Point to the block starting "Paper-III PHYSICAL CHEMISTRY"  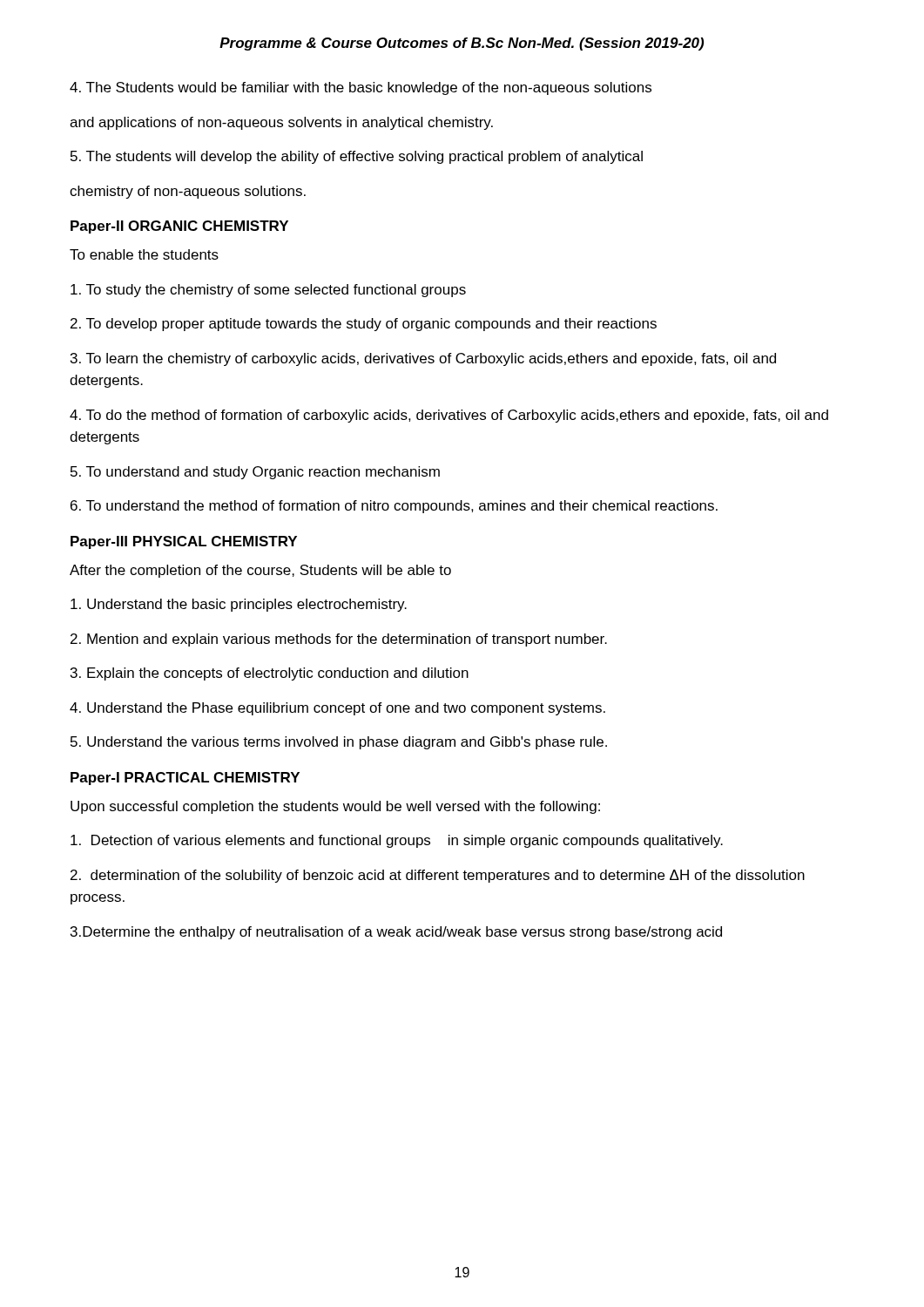pos(184,541)
